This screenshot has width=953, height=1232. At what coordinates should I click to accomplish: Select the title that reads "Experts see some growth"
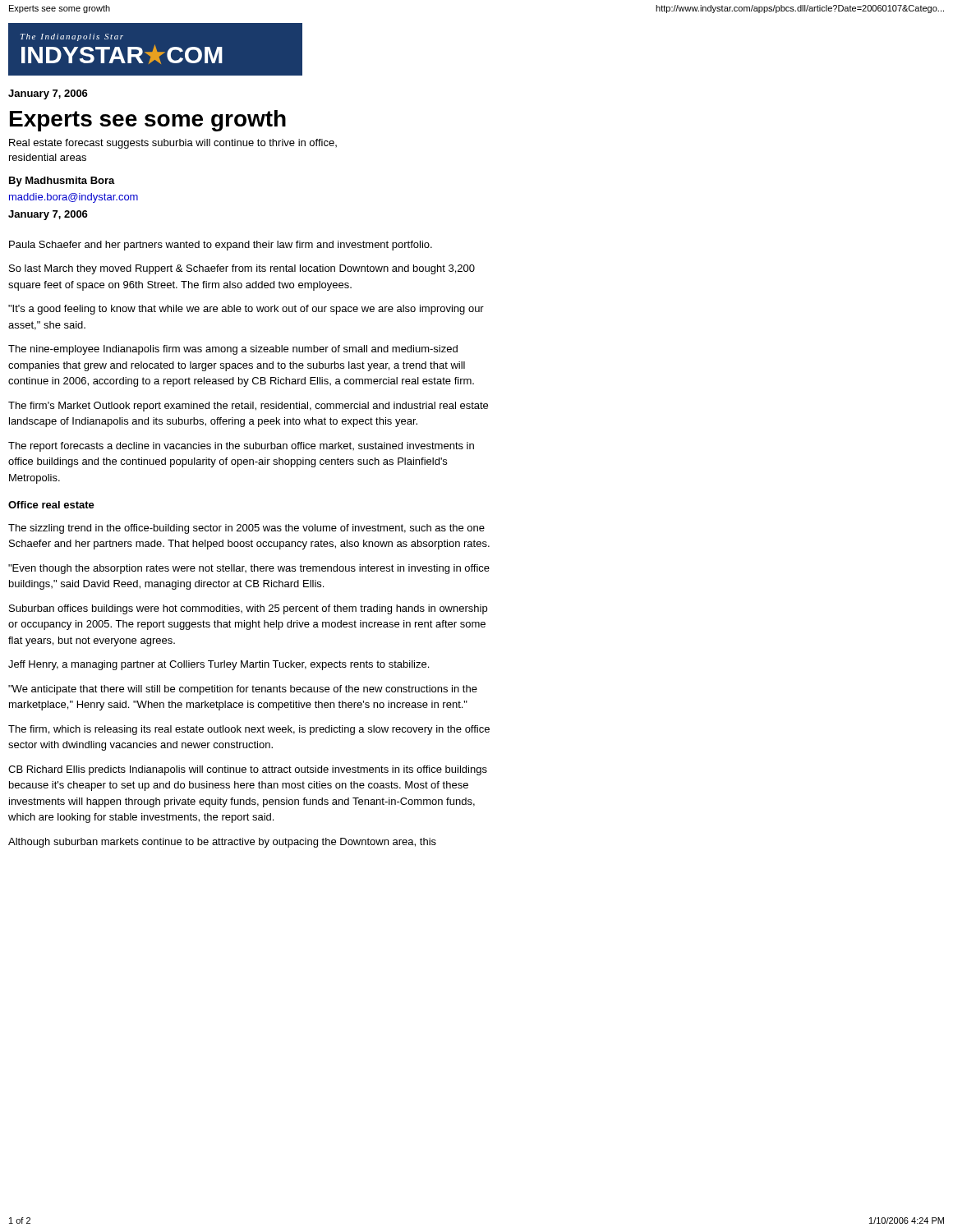click(148, 119)
